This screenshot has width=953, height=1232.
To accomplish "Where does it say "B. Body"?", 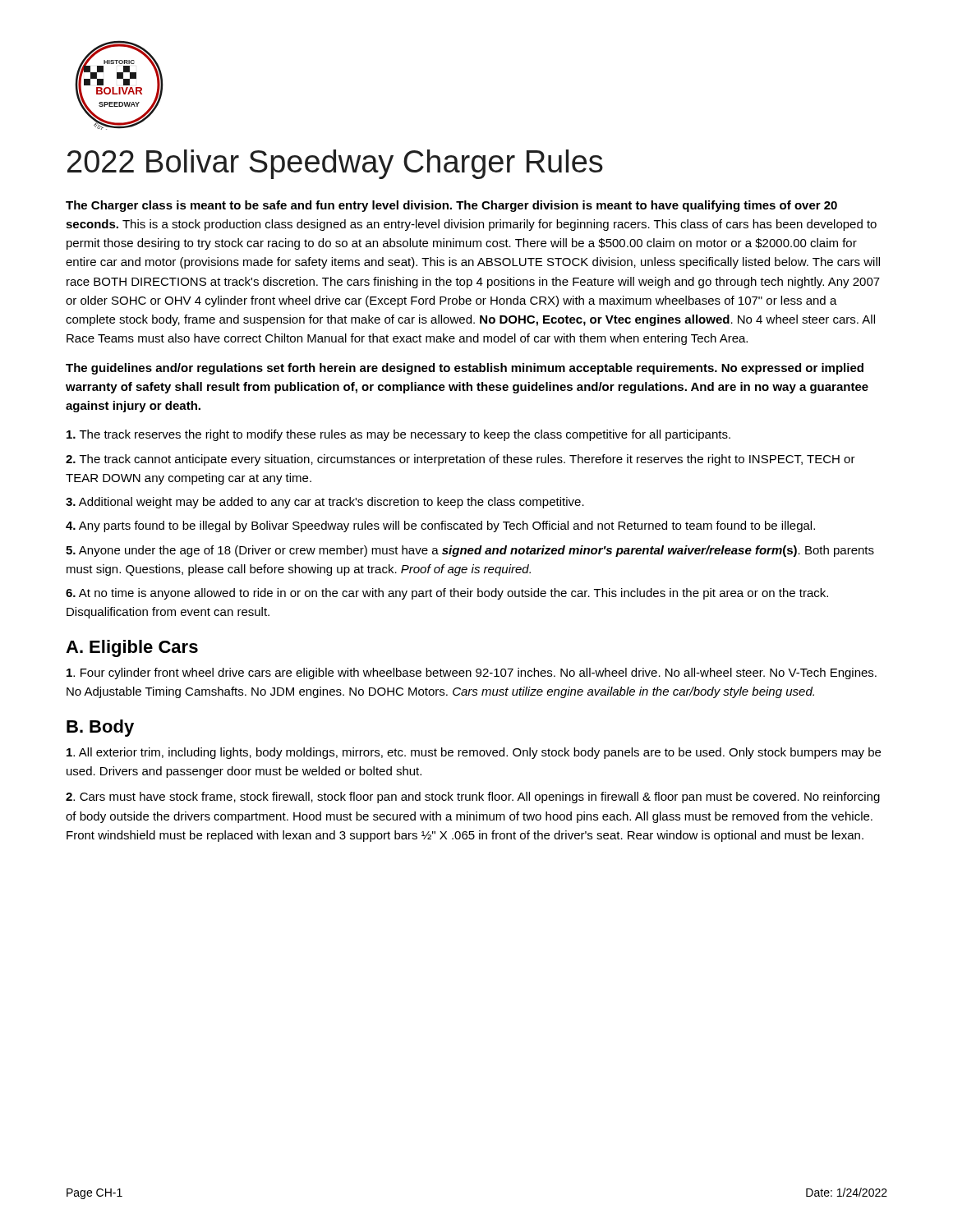I will click(x=100, y=726).
